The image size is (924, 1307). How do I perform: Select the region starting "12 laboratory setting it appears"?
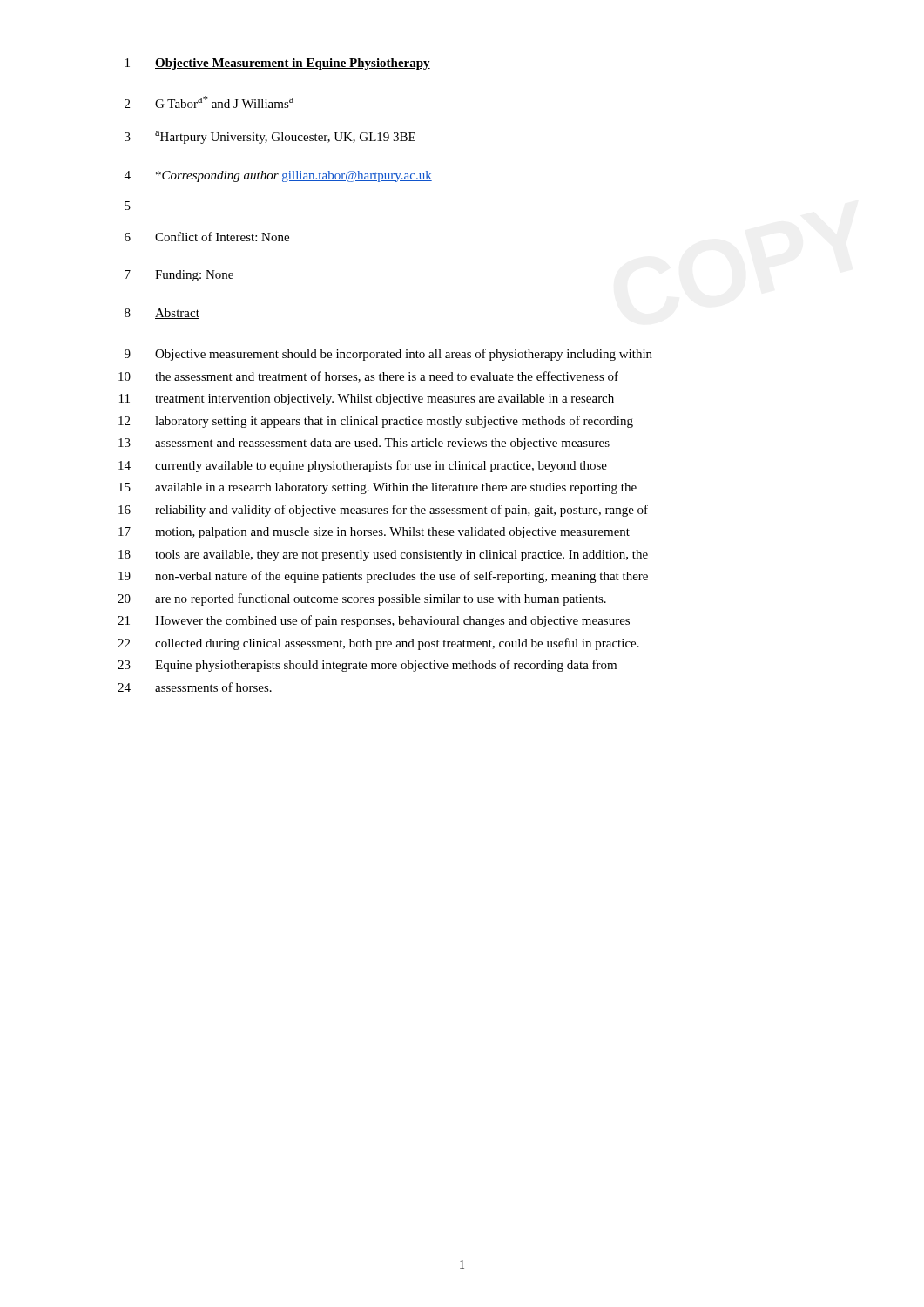(x=470, y=421)
